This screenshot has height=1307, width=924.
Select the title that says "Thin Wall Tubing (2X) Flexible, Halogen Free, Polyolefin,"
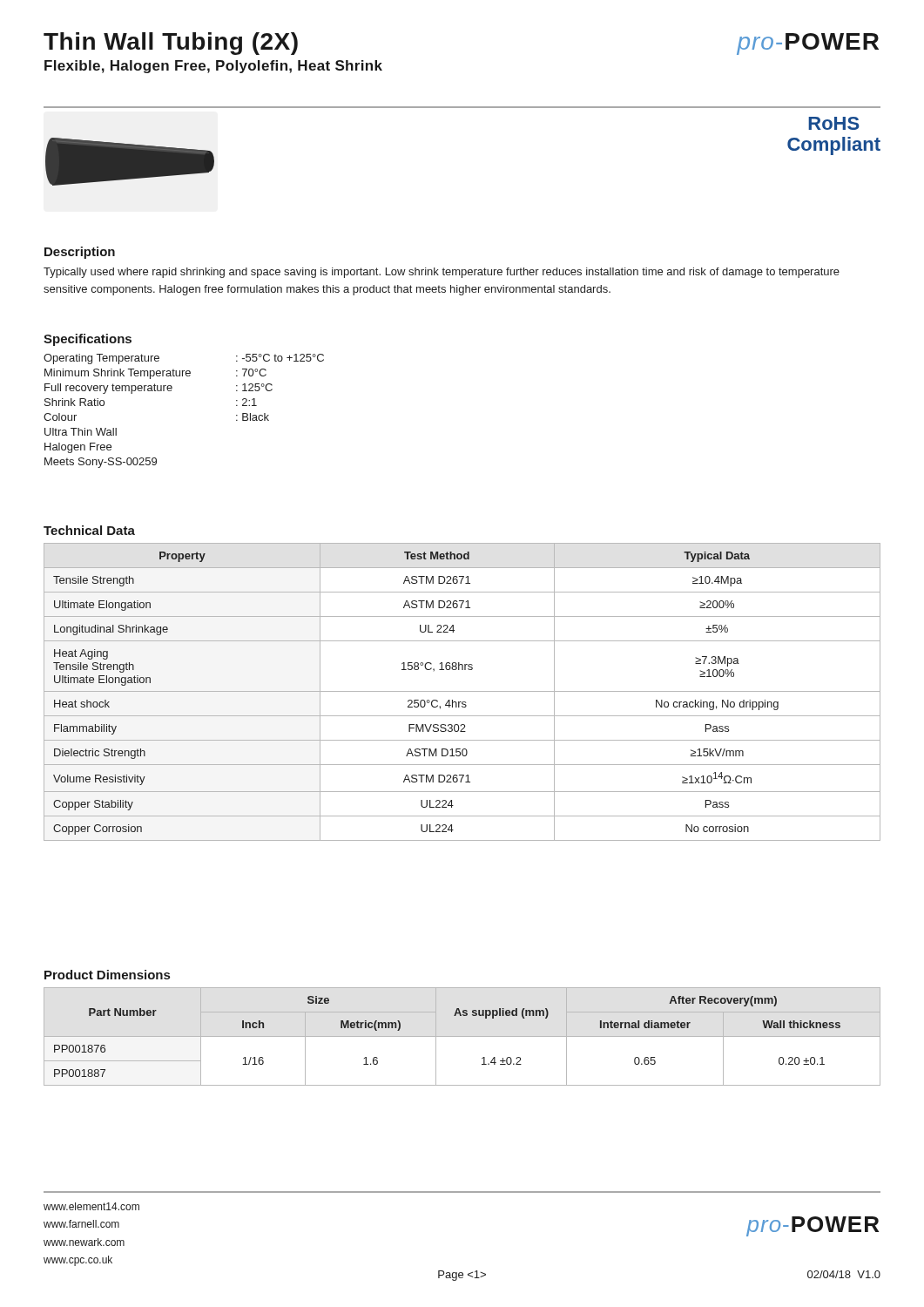pos(213,51)
